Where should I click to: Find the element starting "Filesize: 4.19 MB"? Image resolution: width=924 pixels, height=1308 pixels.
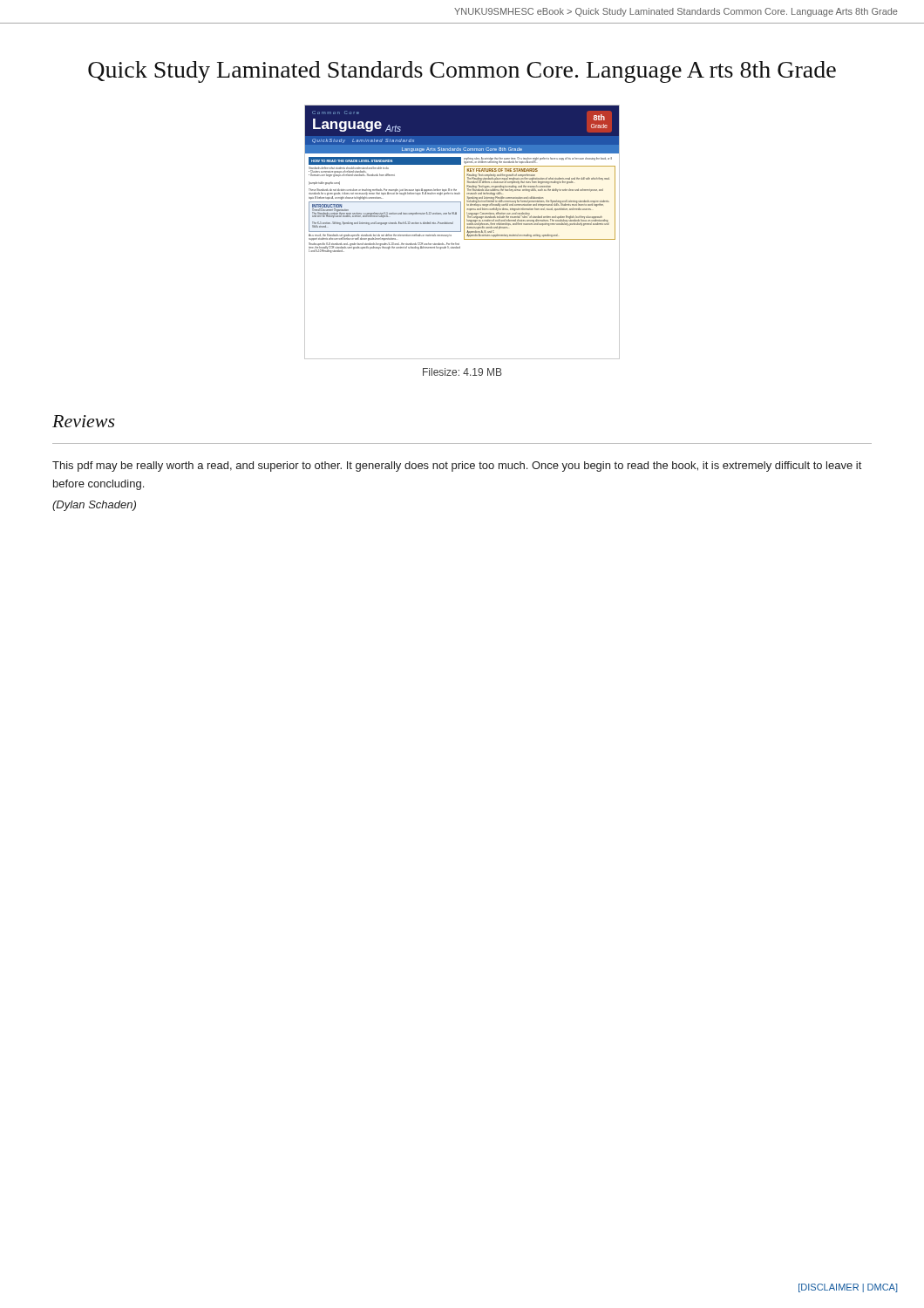click(x=462, y=372)
